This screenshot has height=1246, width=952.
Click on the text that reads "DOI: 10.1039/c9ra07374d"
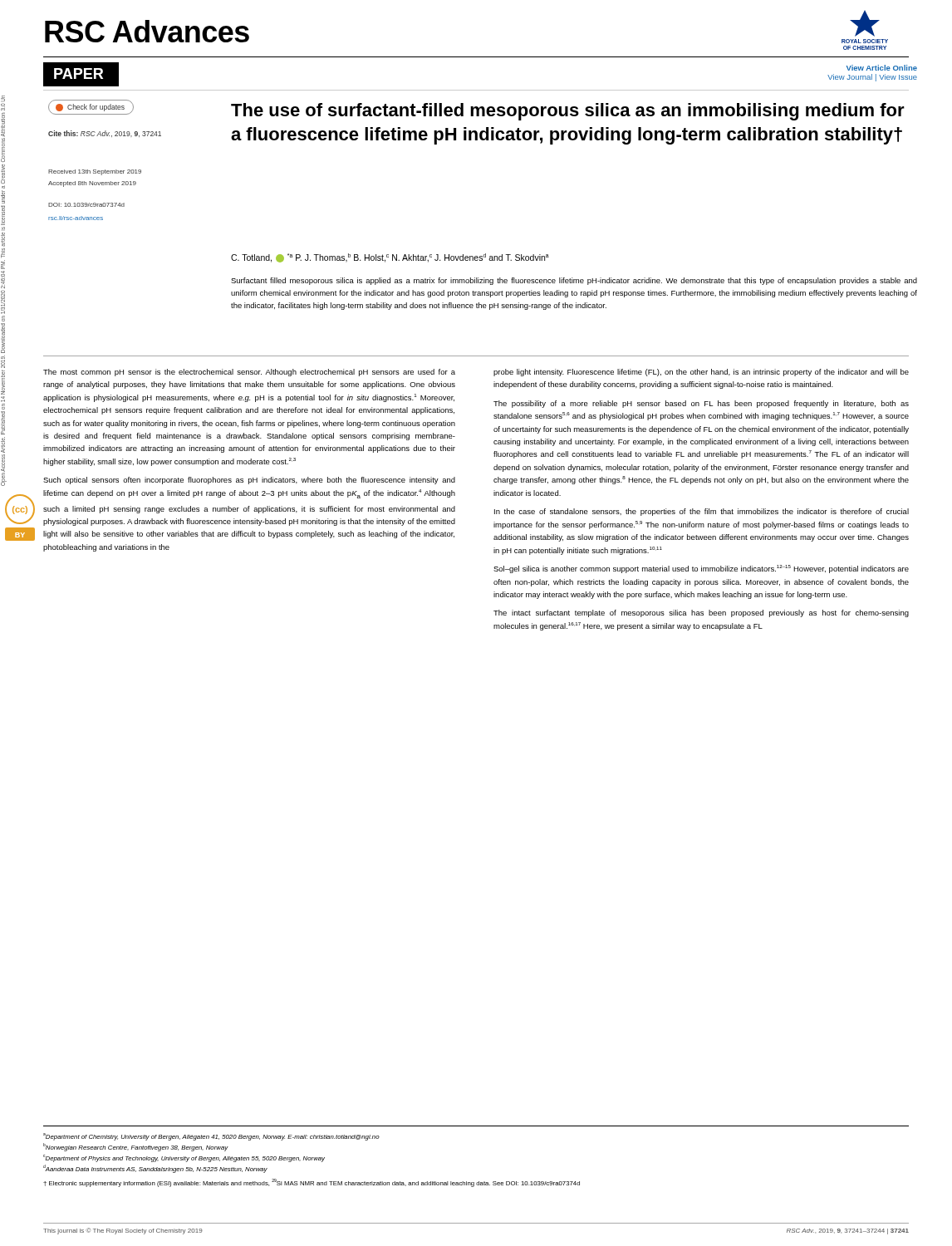coord(86,205)
